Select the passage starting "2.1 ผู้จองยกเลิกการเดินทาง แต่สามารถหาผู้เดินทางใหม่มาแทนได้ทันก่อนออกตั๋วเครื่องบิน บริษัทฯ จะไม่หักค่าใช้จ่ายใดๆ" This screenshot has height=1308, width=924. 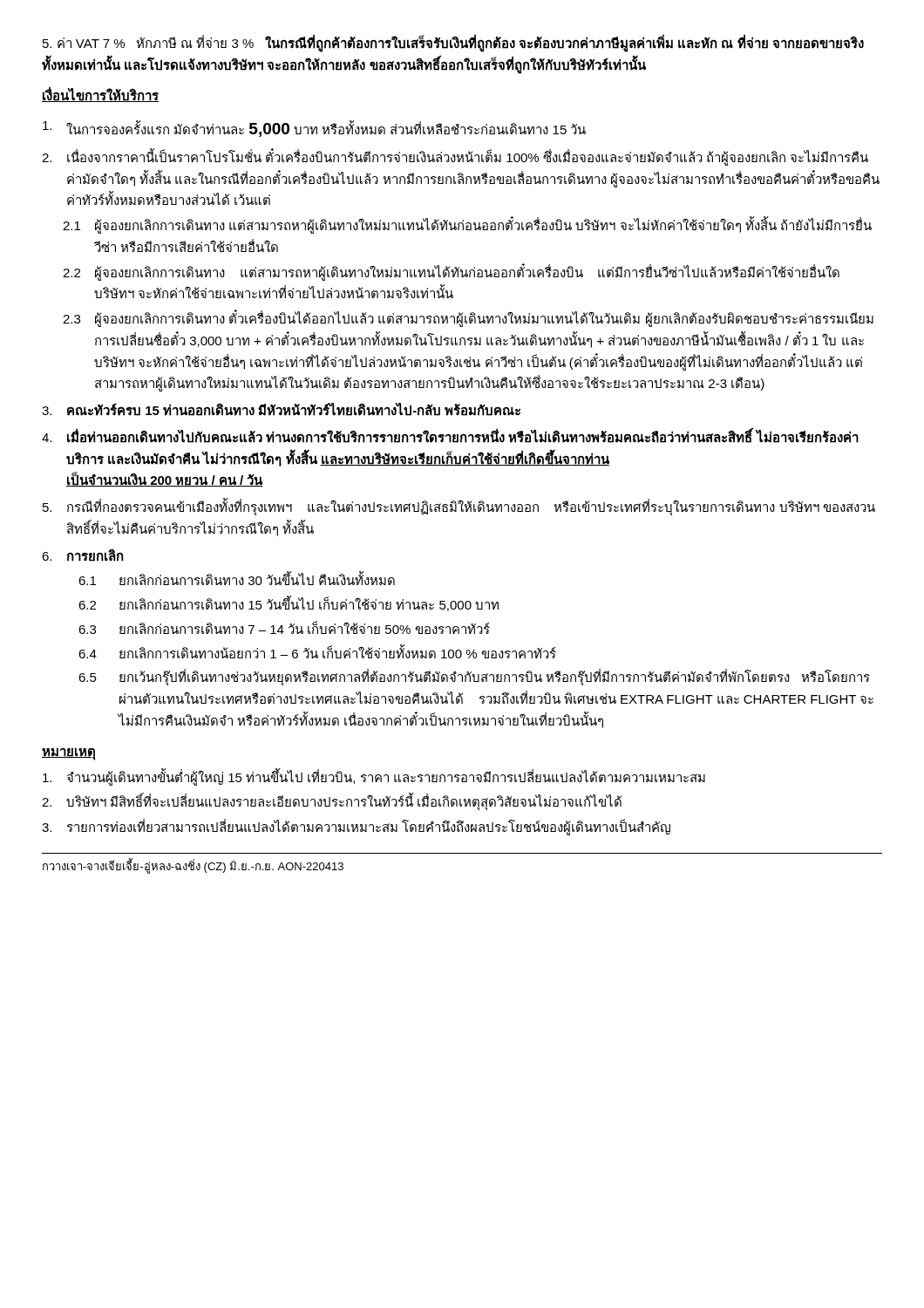tap(472, 237)
